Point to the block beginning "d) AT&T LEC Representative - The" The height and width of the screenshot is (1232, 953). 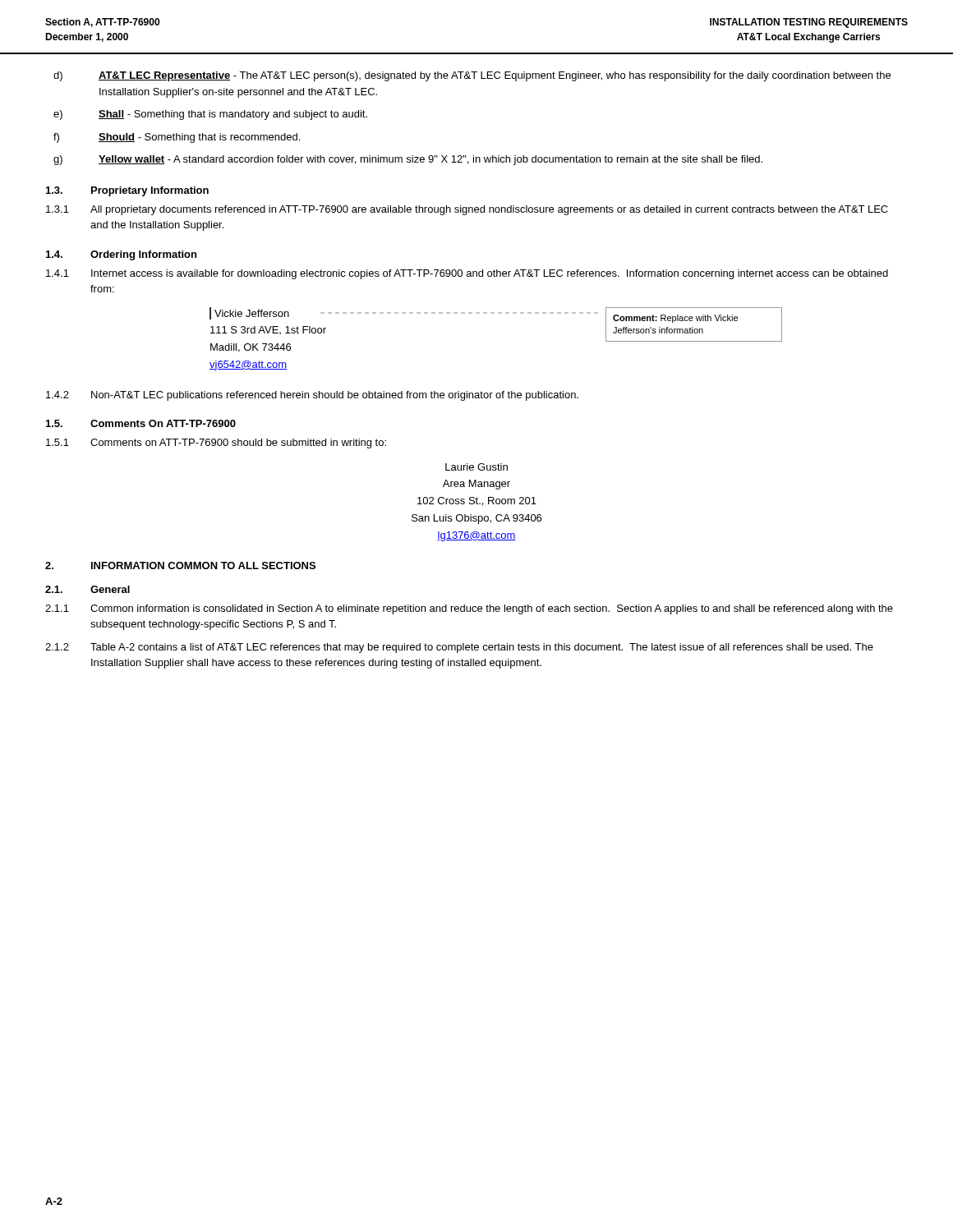(x=476, y=83)
